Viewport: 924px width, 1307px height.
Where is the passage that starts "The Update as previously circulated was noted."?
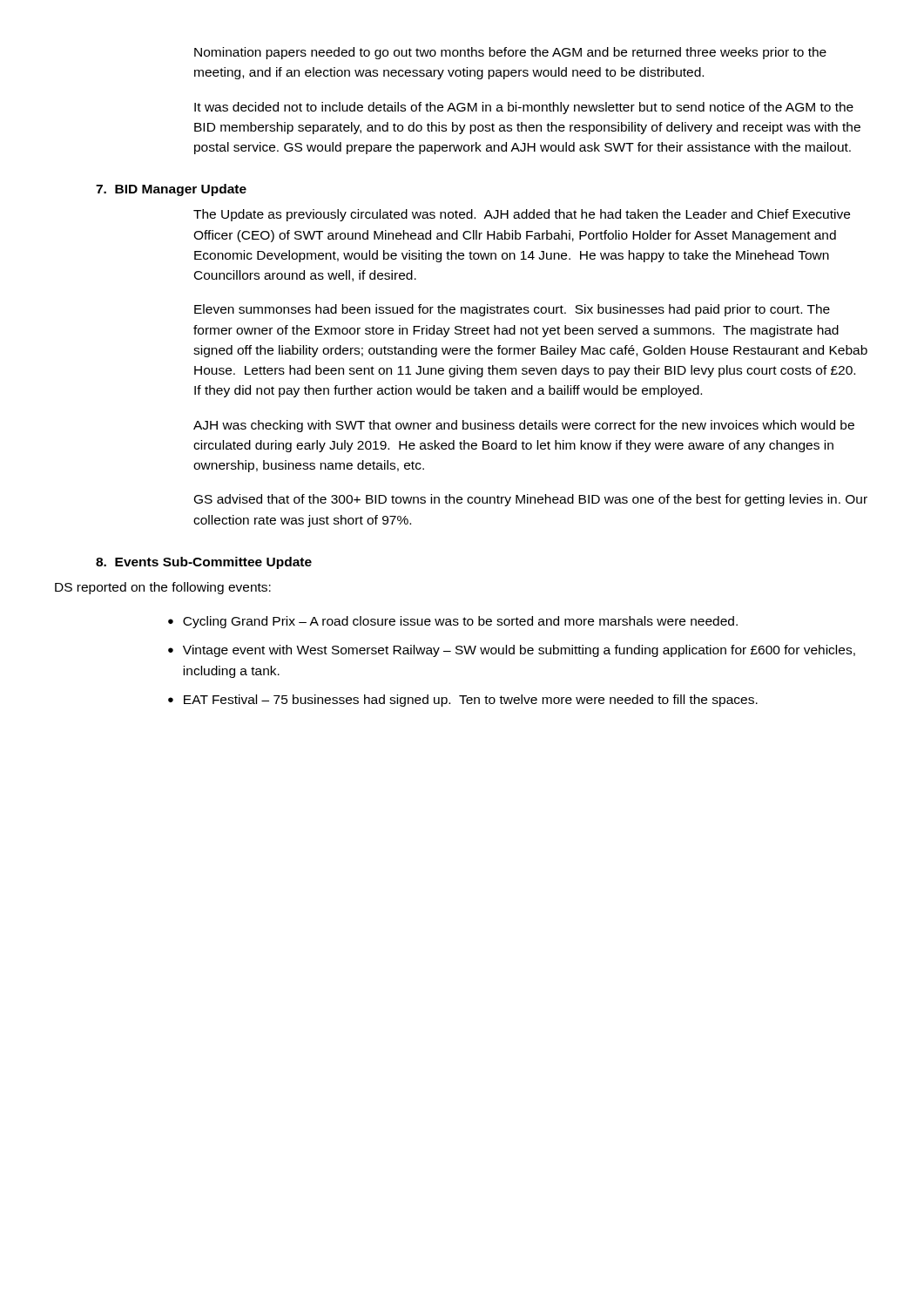462,245
